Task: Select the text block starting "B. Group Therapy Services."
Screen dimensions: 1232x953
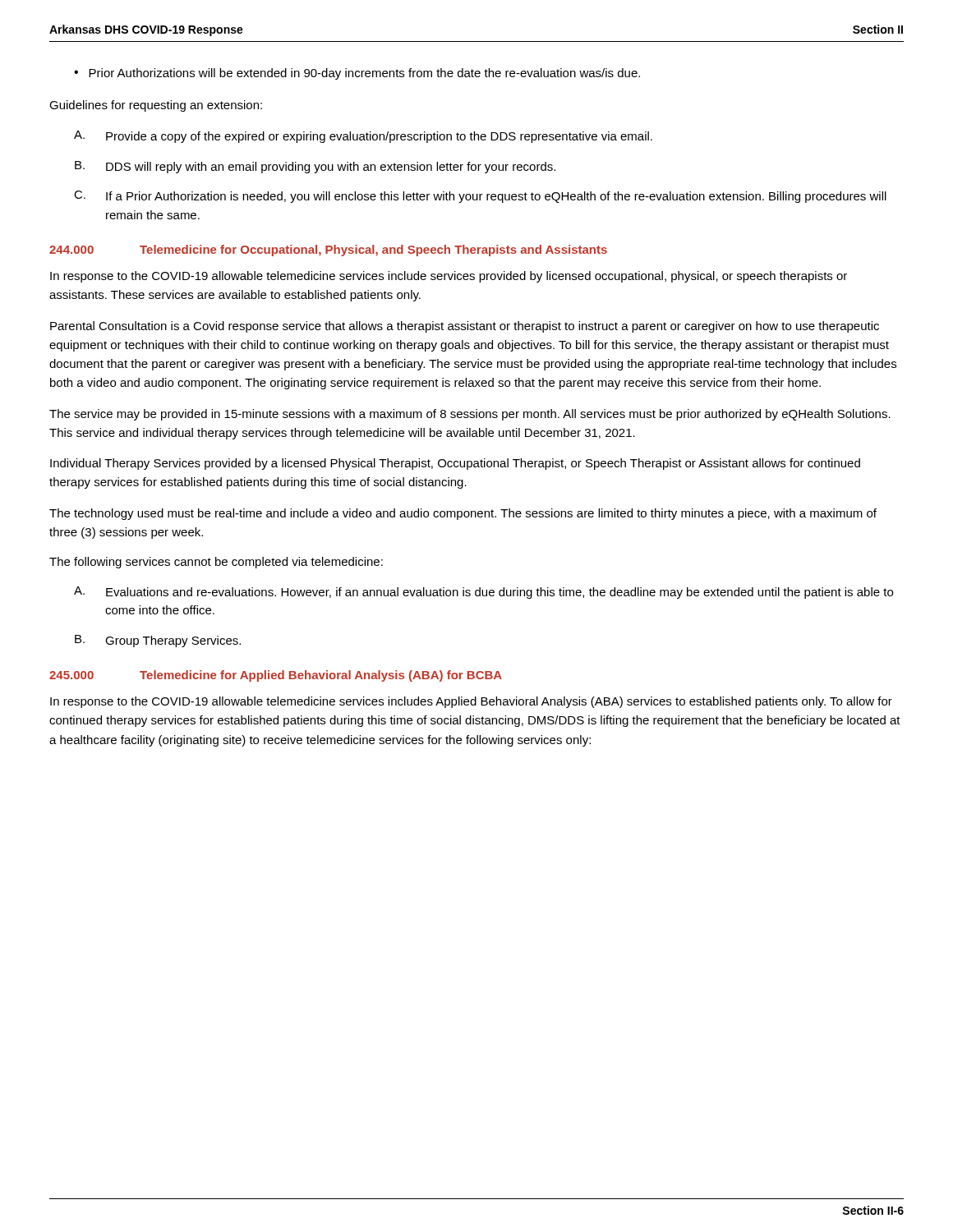Action: point(158,641)
